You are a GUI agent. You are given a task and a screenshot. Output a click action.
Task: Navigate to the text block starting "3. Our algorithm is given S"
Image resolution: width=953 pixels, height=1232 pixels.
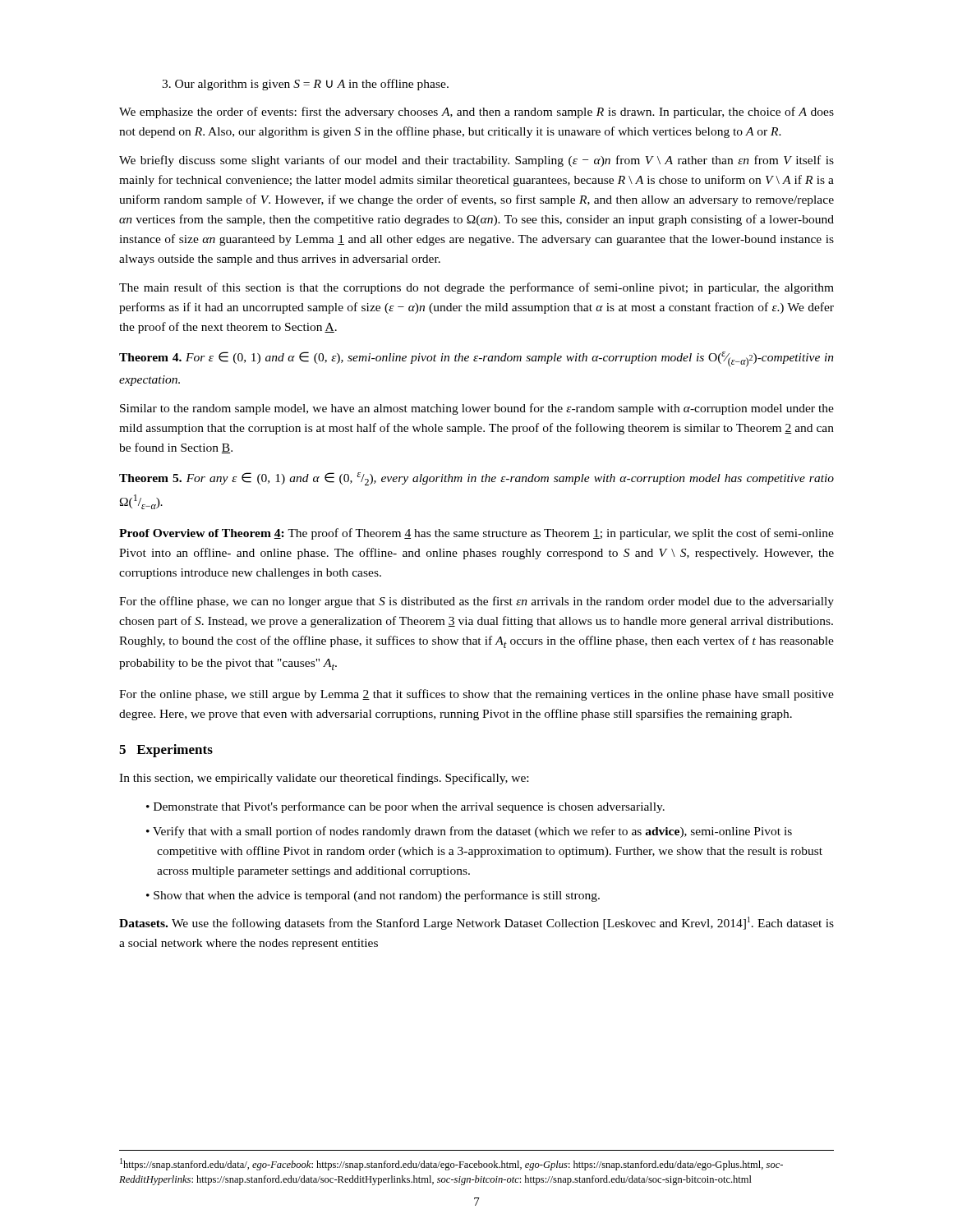[306, 83]
